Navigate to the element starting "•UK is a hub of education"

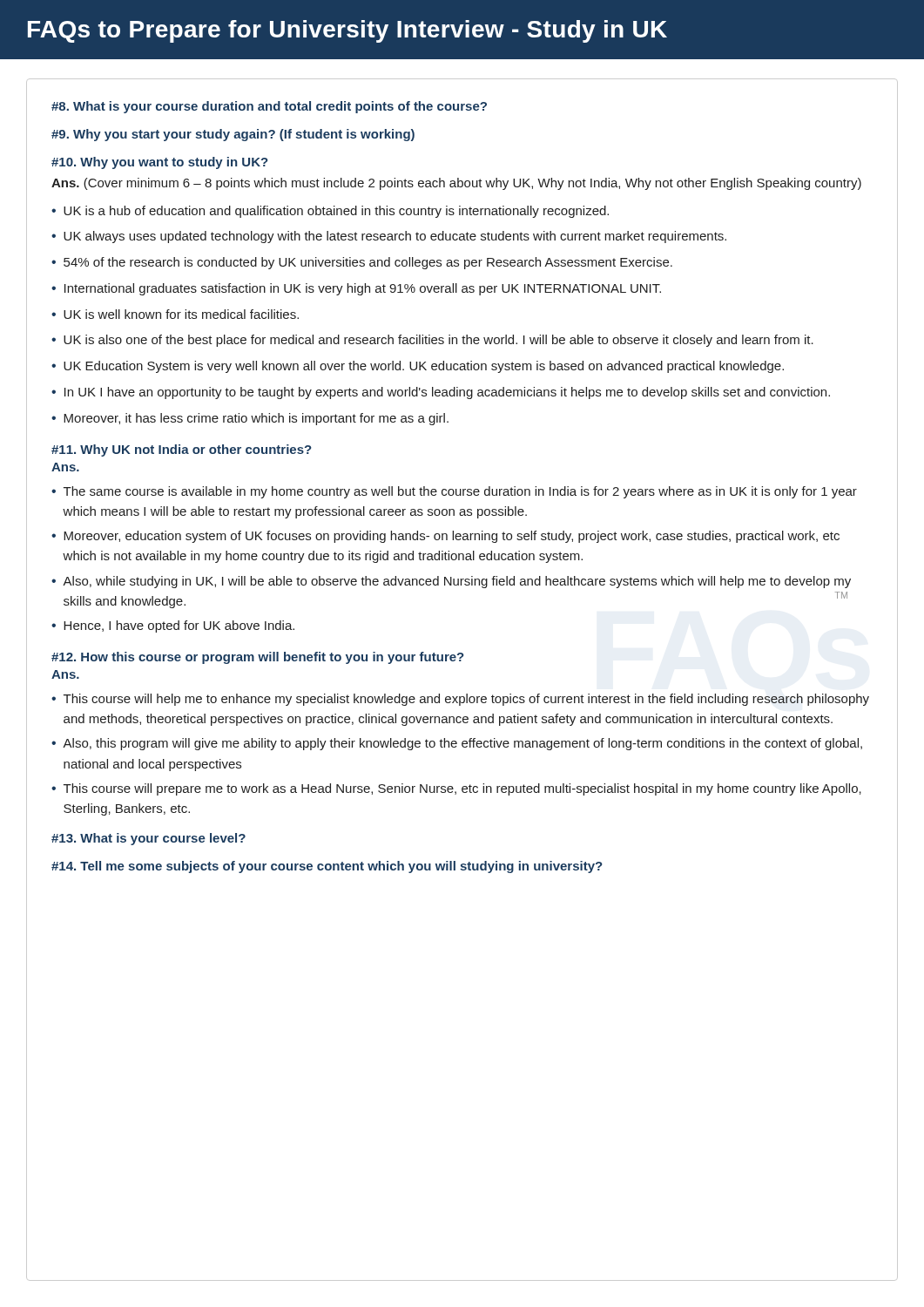pos(331,211)
